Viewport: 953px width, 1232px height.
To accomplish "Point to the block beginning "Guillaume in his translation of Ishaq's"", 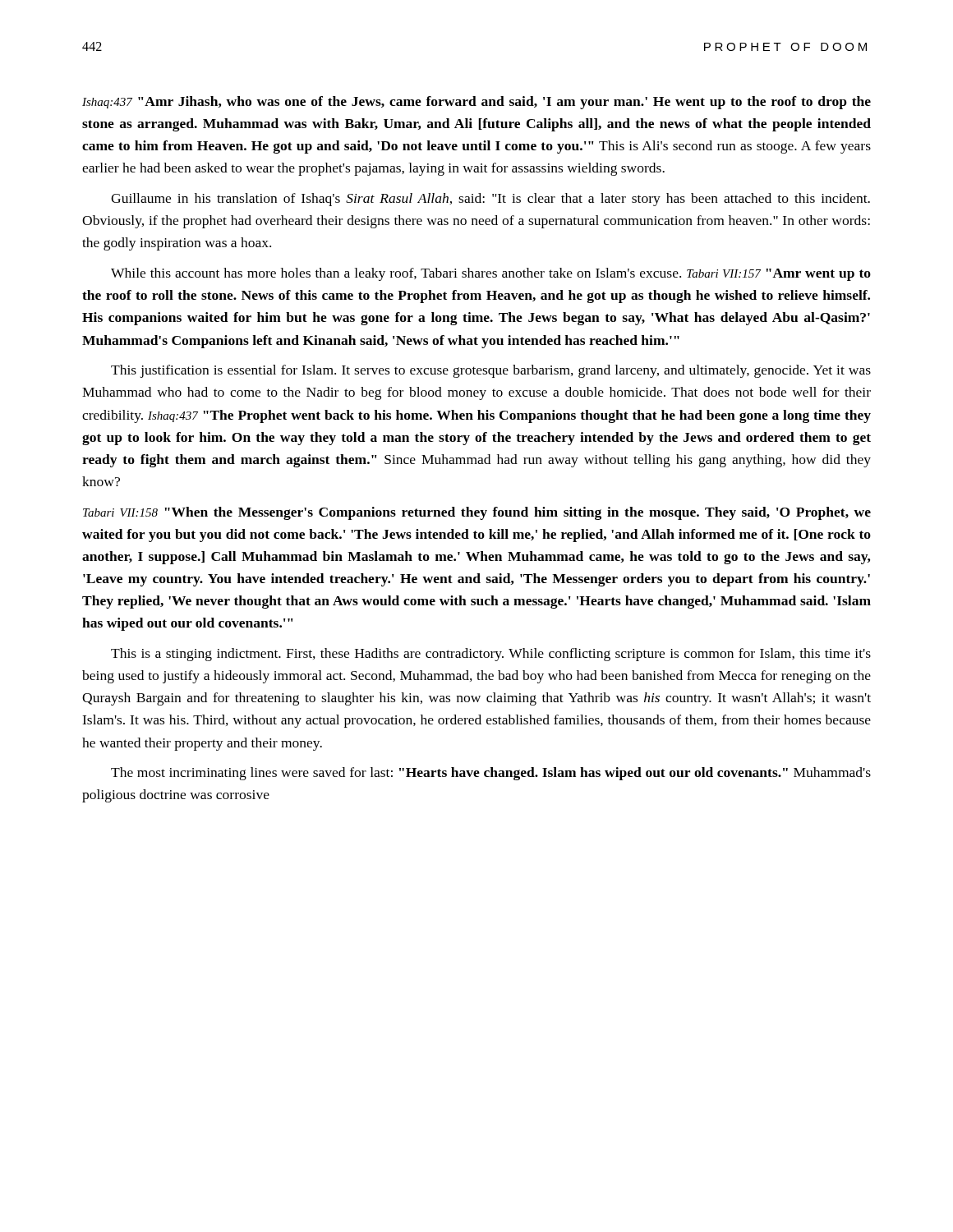I will 476,220.
